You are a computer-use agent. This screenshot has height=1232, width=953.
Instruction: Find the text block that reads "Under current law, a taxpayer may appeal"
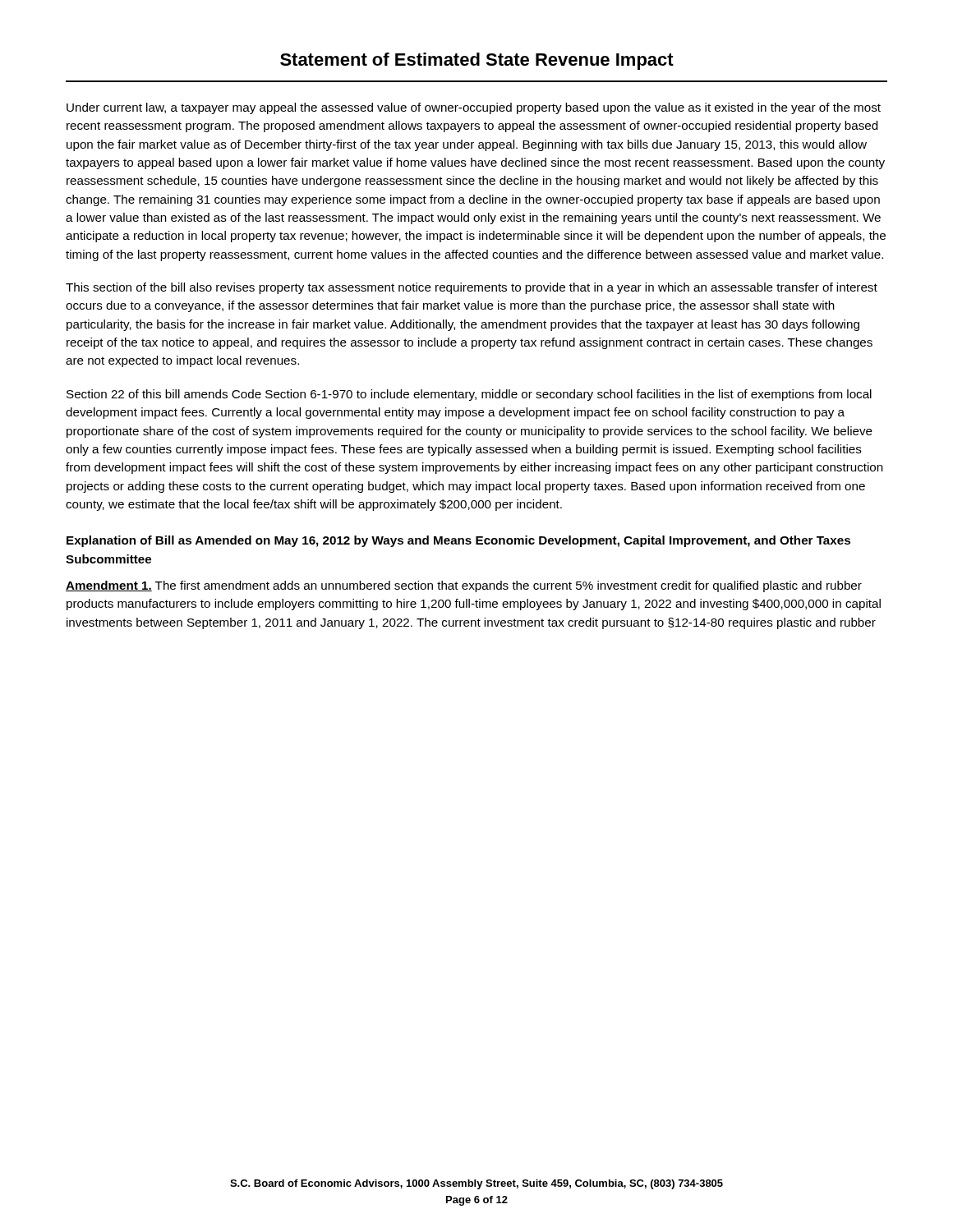tap(476, 181)
